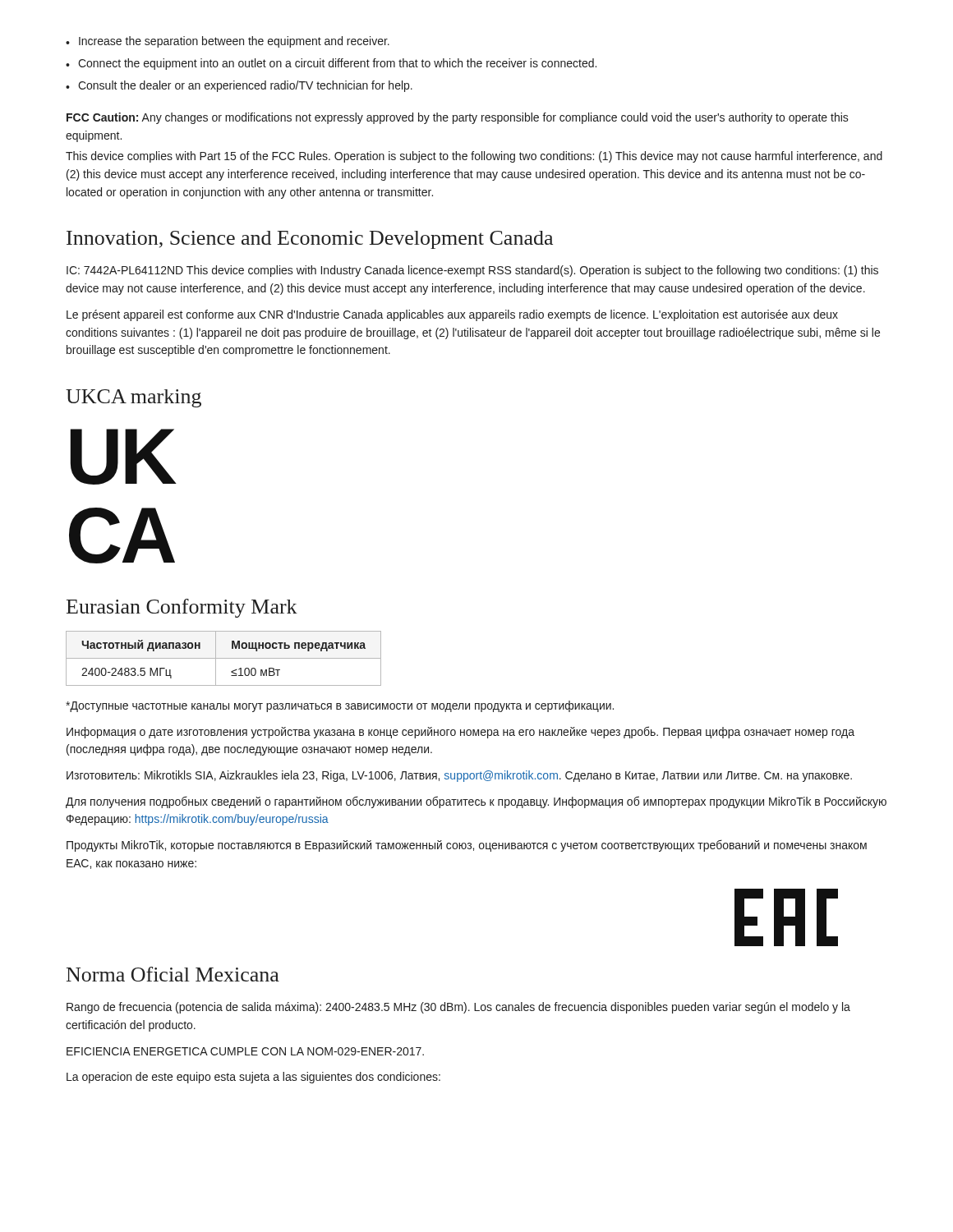The image size is (953, 1232).
Task: Where is the passage that starts "Доступные частотные каналы могут различаться в зависимости от"?
Action: click(340, 705)
